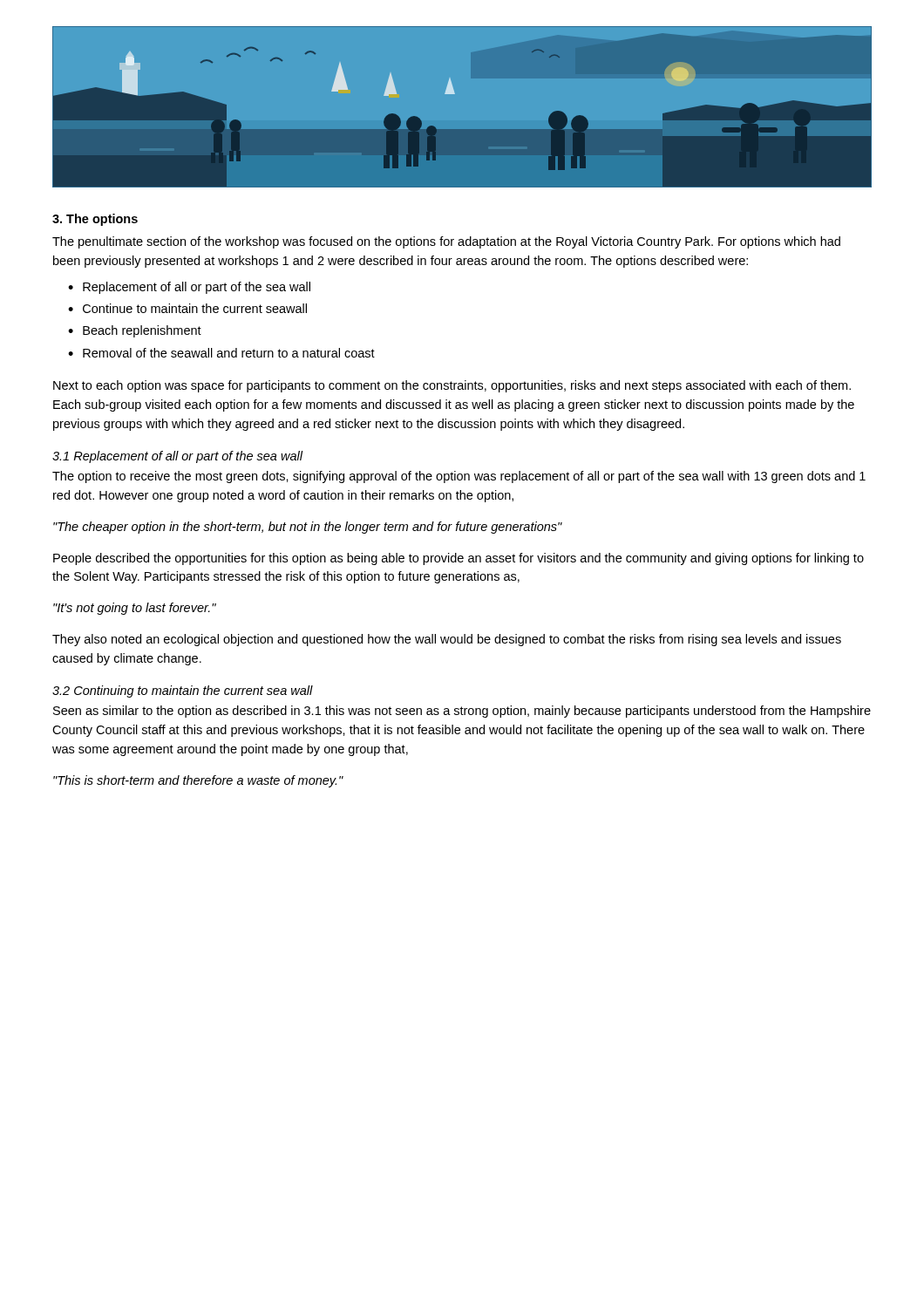Image resolution: width=924 pixels, height=1308 pixels.
Task: Select the illustration
Action: coord(462,107)
